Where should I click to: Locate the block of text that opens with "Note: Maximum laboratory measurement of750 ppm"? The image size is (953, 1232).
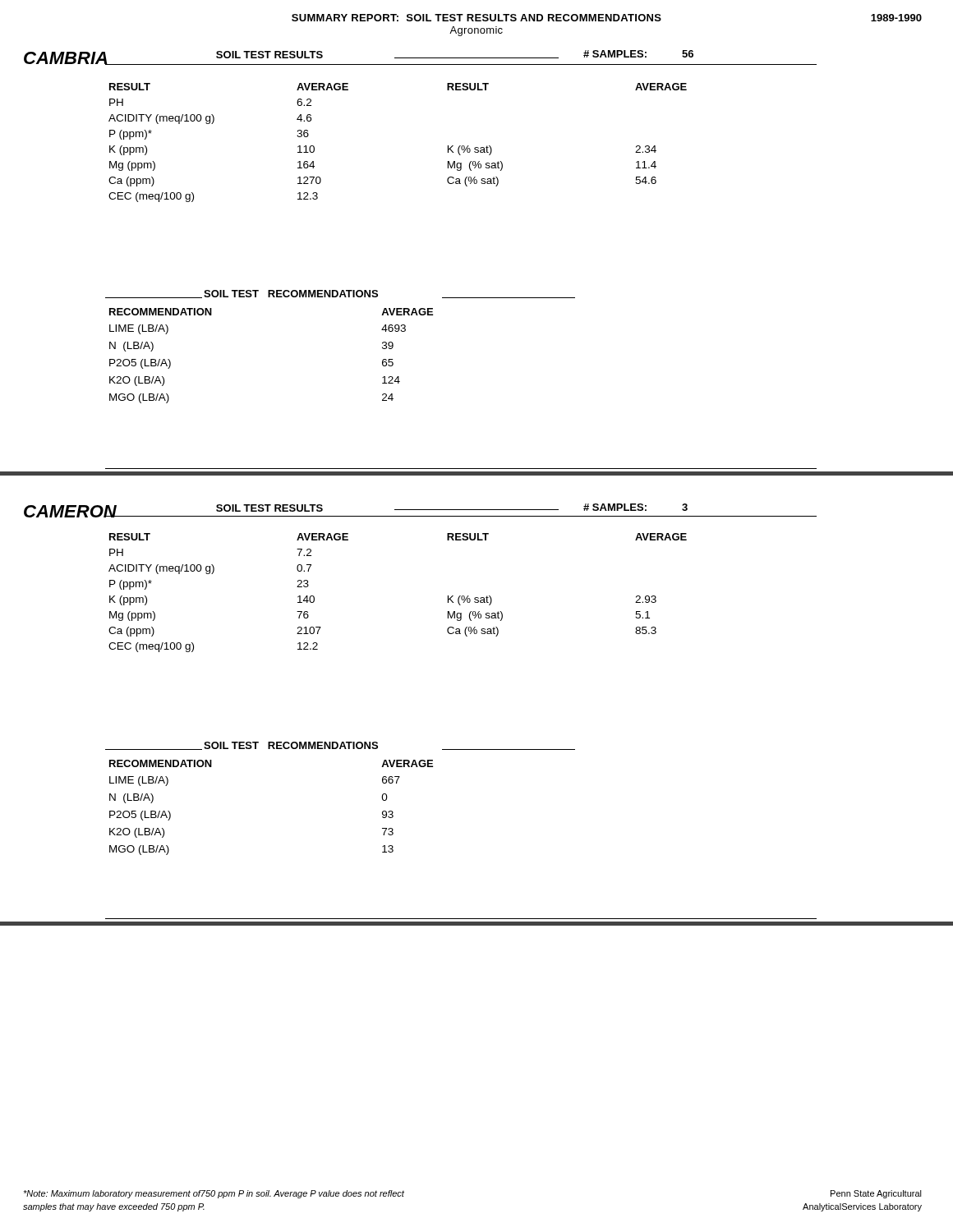click(x=214, y=1200)
